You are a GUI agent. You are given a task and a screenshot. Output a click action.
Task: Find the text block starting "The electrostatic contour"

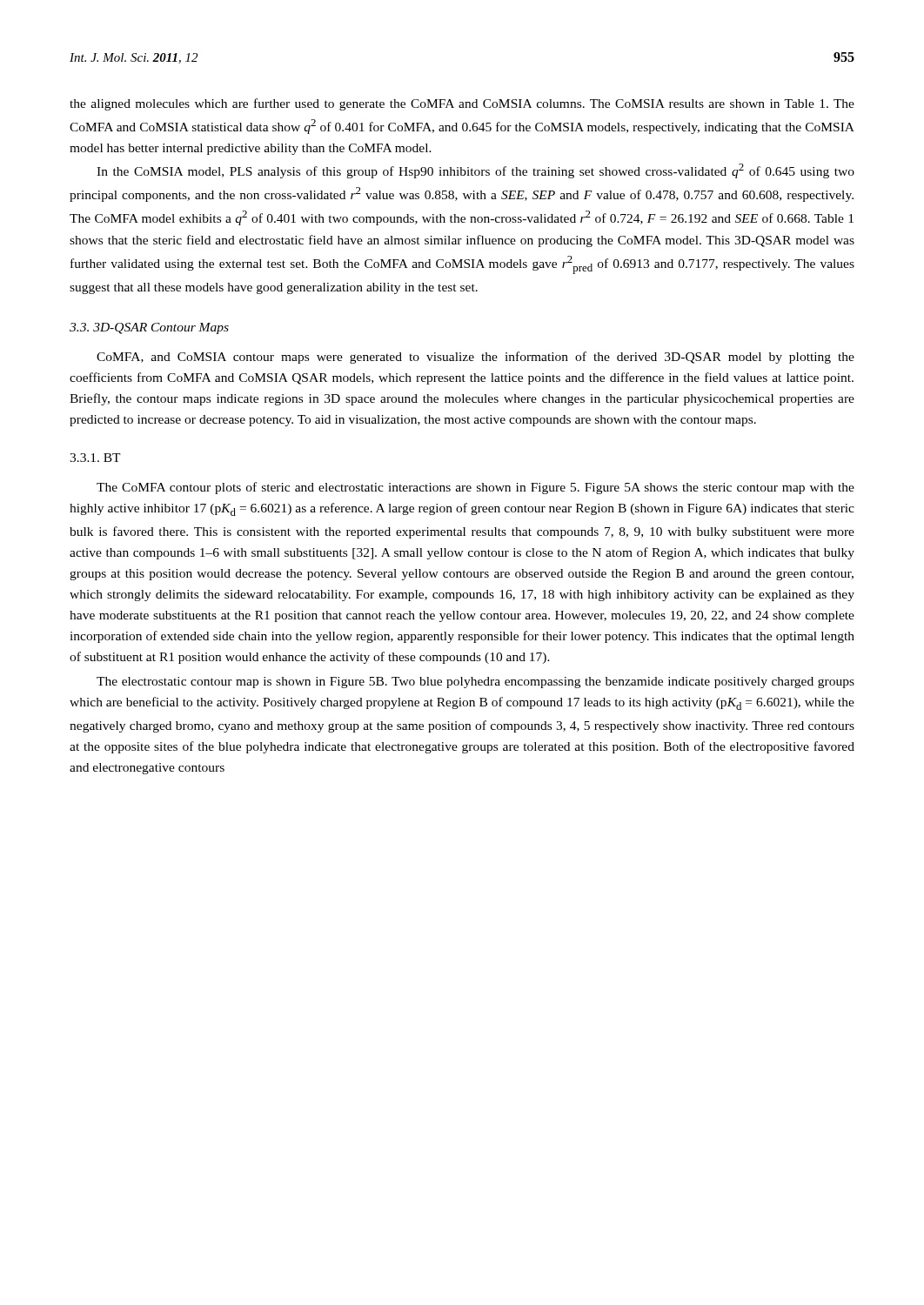click(x=462, y=724)
